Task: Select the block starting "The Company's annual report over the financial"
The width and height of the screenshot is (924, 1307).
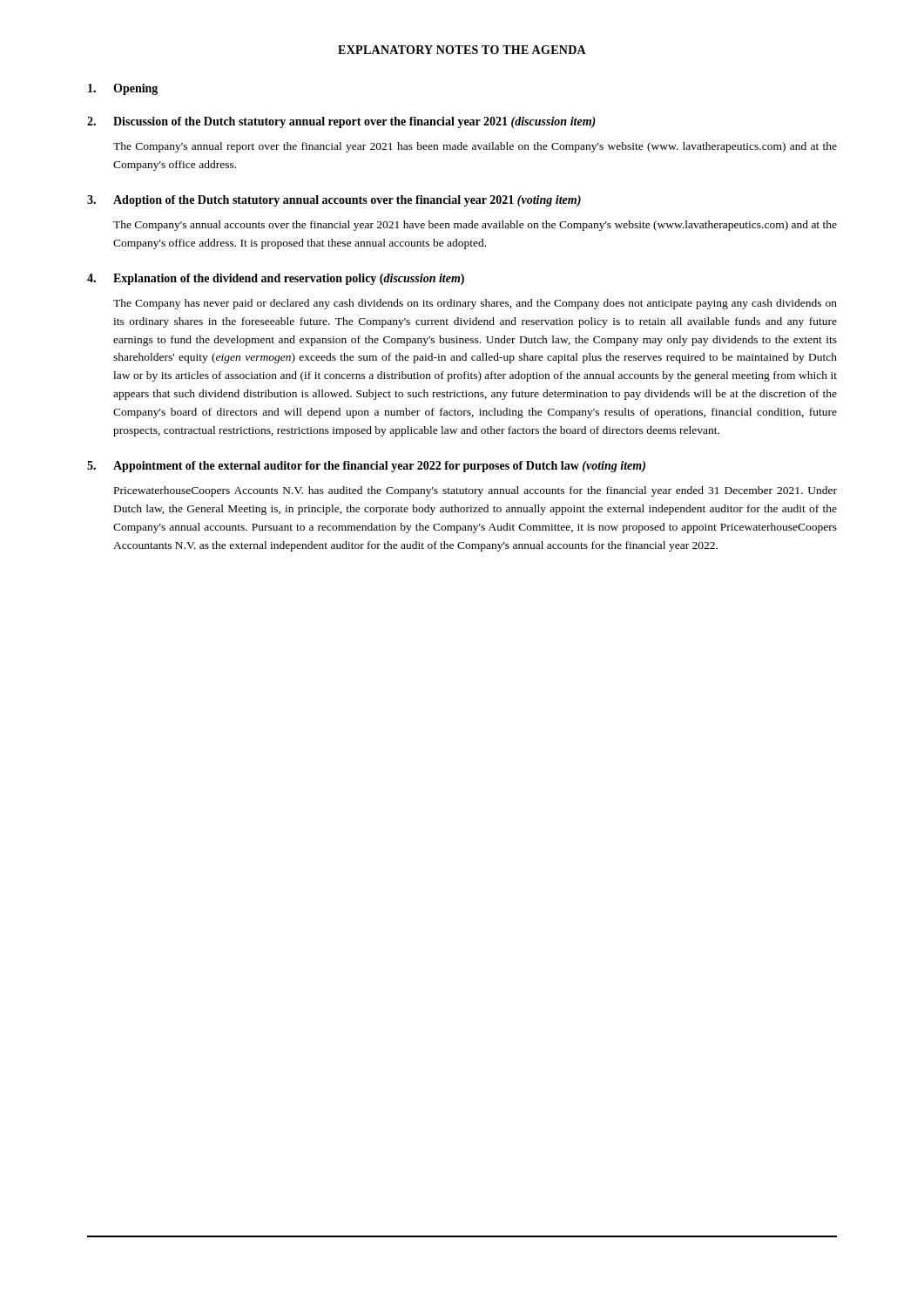Action: (475, 155)
